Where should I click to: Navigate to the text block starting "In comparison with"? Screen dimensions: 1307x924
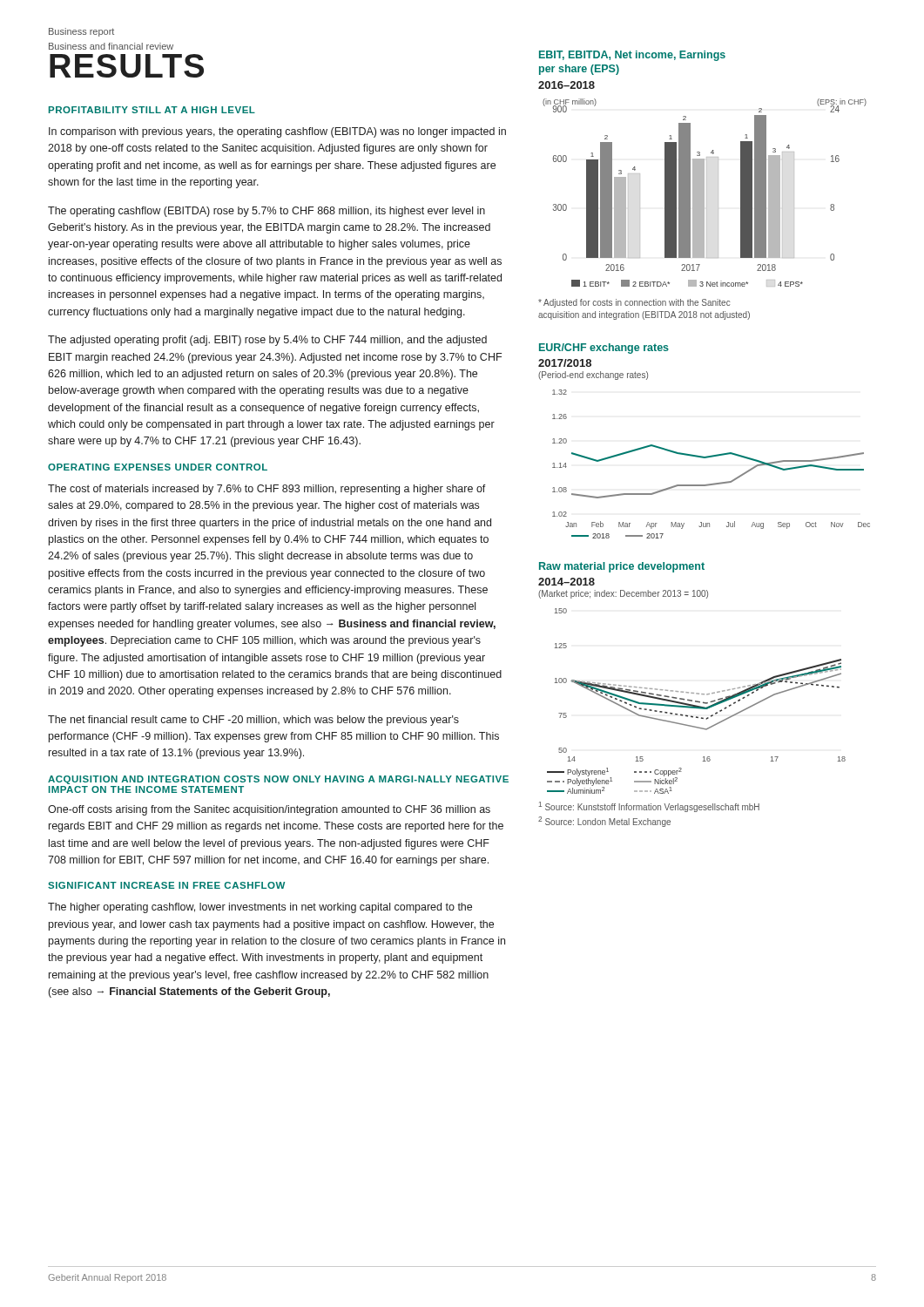277,157
